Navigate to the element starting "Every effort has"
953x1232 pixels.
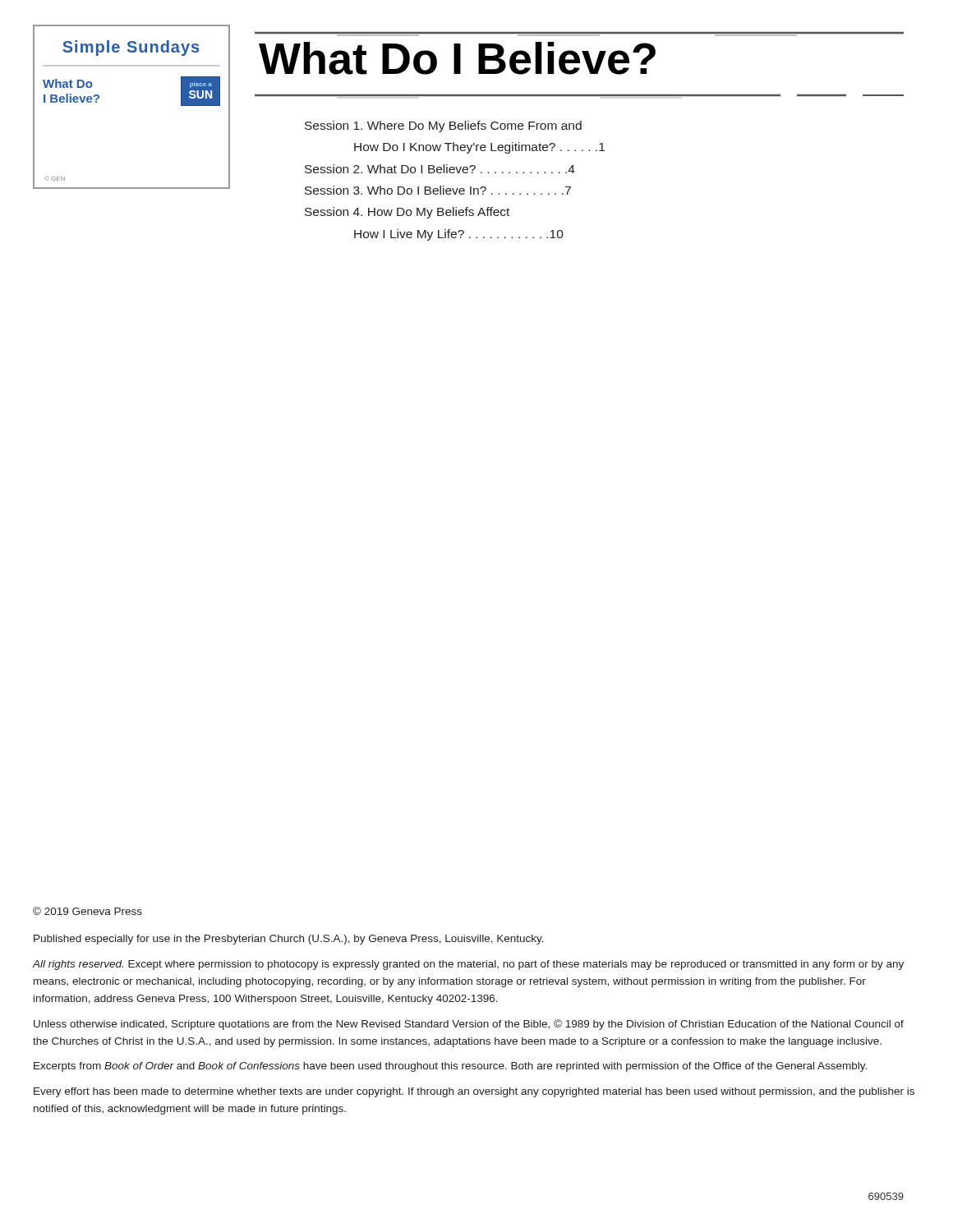tap(474, 1100)
